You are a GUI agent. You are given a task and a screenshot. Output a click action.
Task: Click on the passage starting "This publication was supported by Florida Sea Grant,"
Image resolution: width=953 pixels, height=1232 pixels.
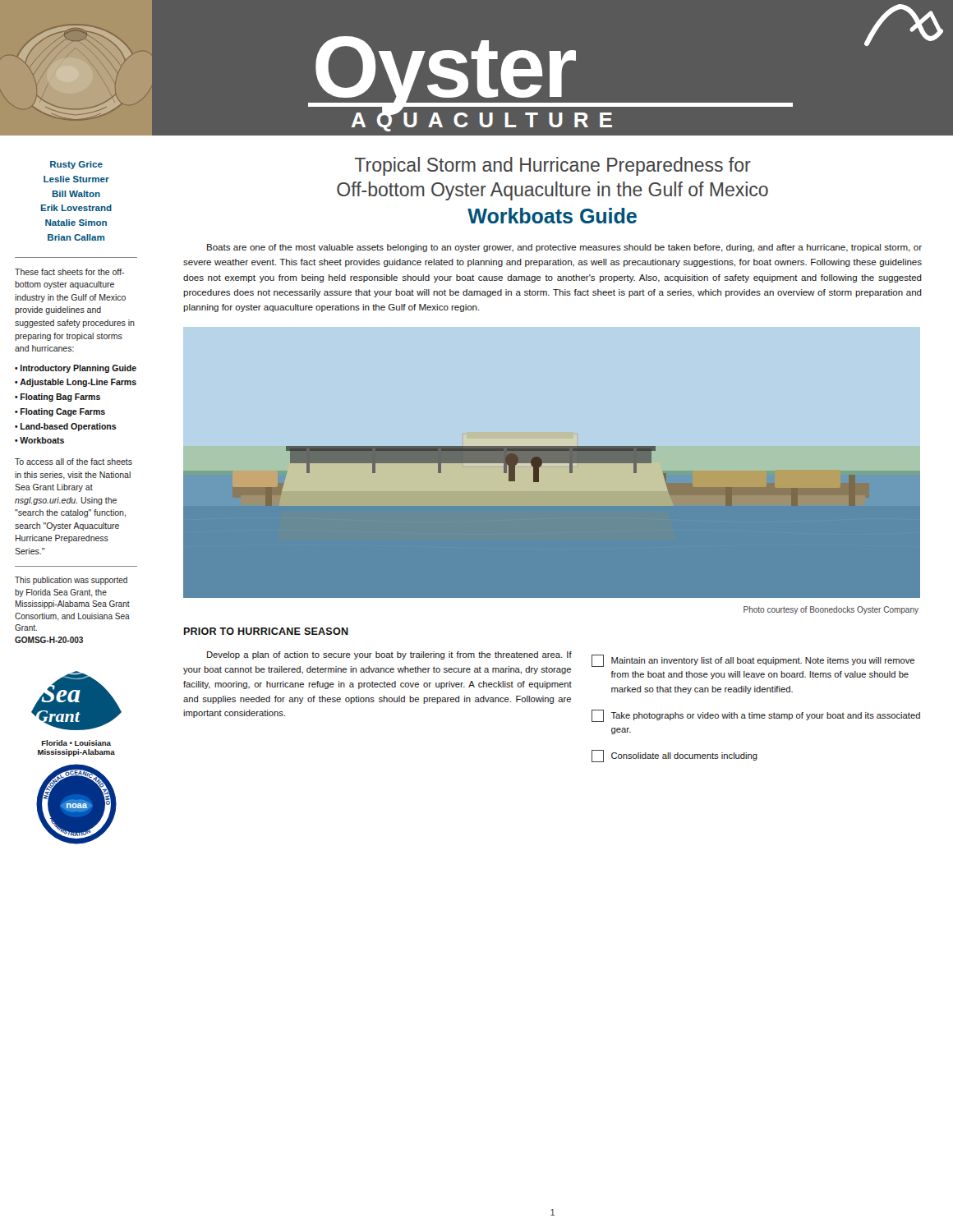coord(72,610)
